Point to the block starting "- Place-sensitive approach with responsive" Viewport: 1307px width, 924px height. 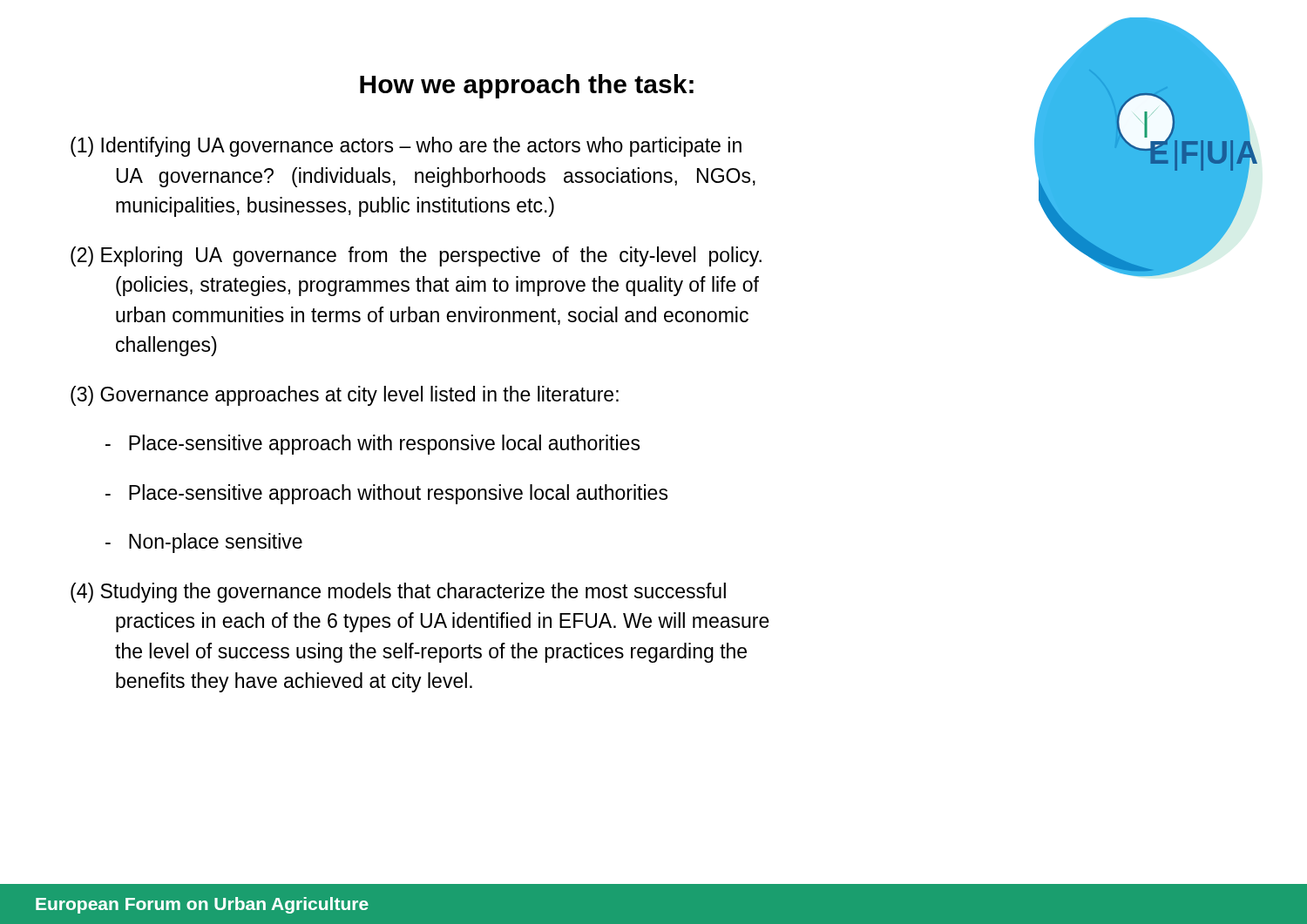click(x=372, y=443)
